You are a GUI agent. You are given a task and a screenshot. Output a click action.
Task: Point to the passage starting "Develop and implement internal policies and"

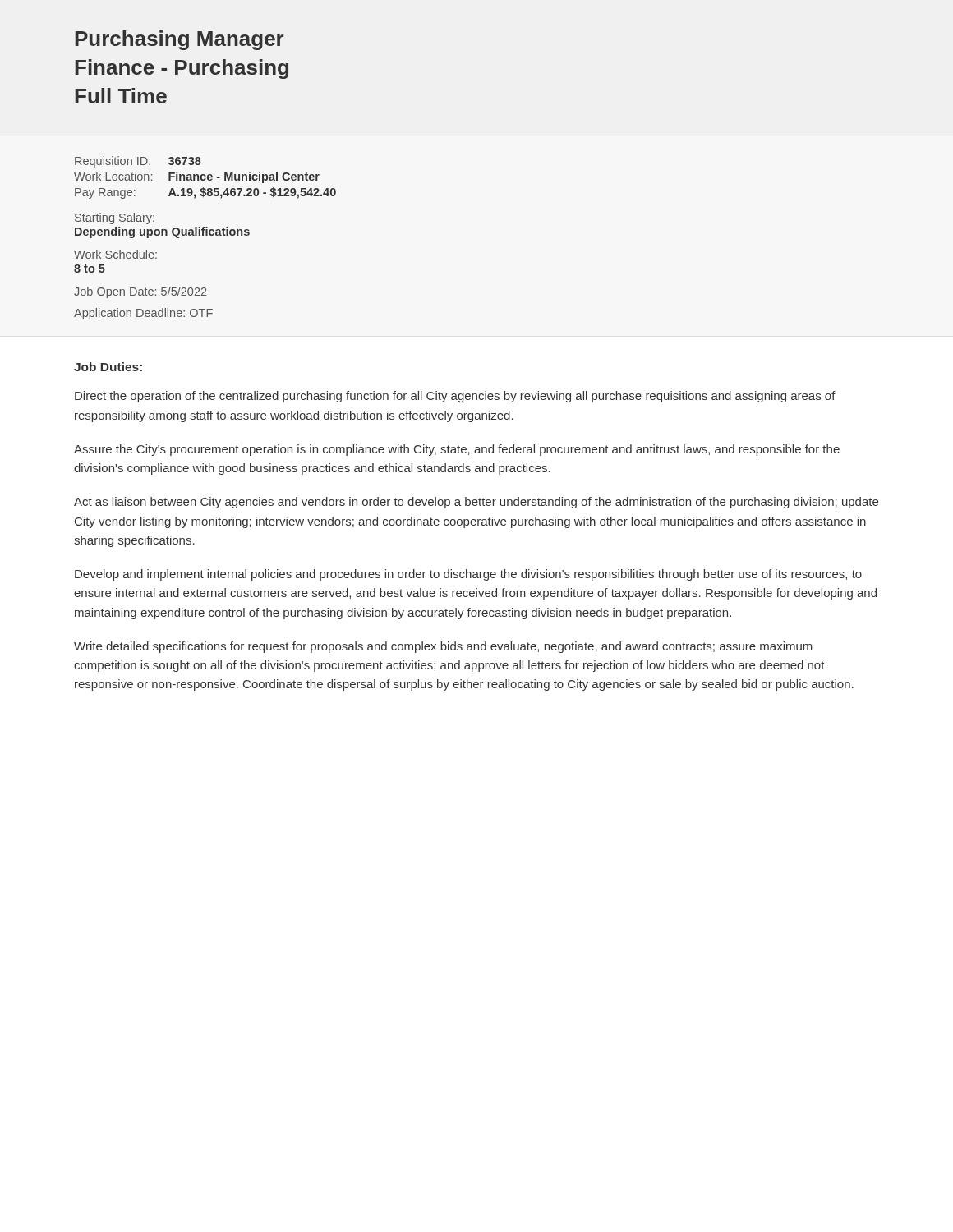click(x=476, y=593)
